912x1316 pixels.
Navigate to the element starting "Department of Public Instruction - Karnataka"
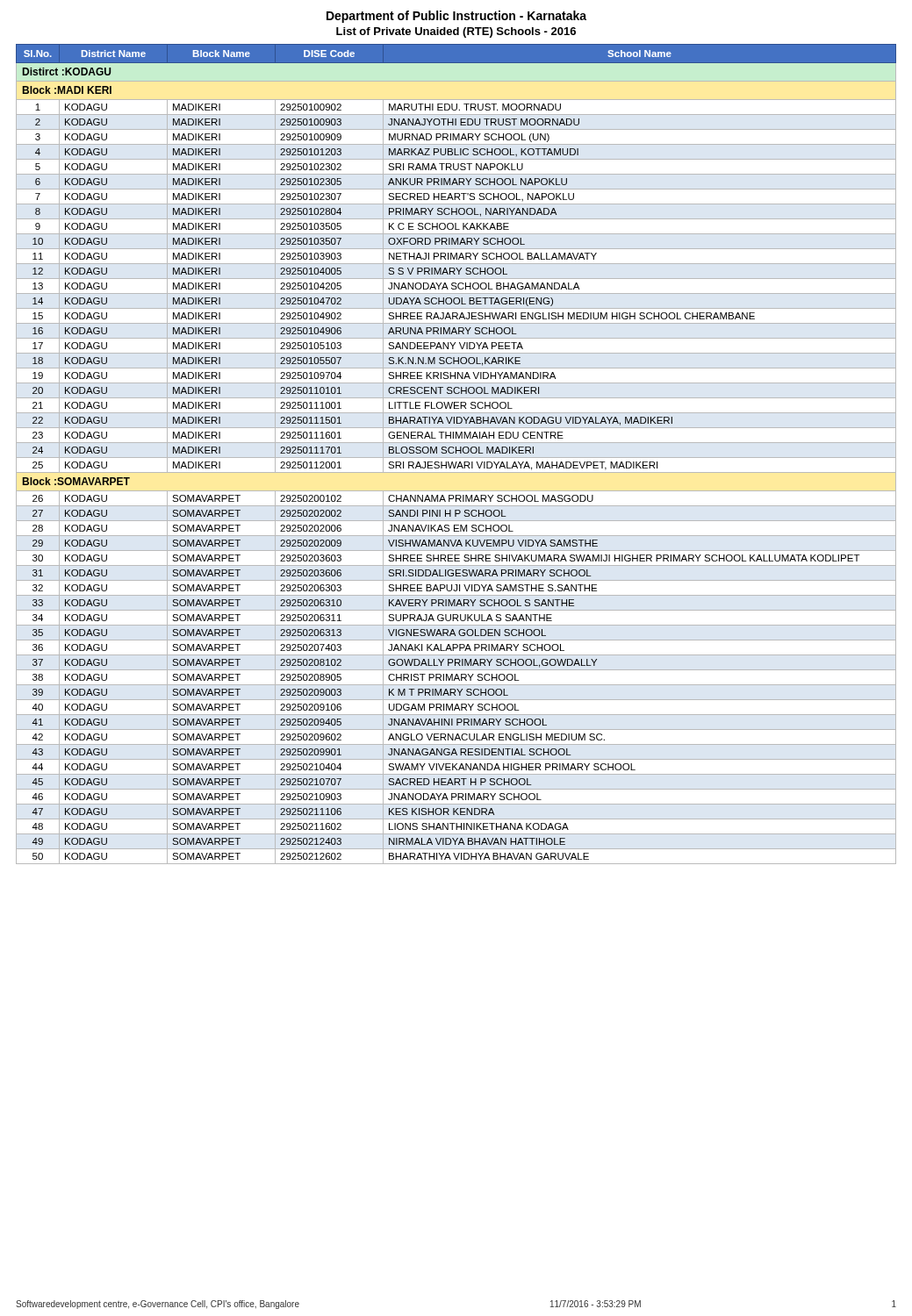pyautogui.click(x=456, y=16)
